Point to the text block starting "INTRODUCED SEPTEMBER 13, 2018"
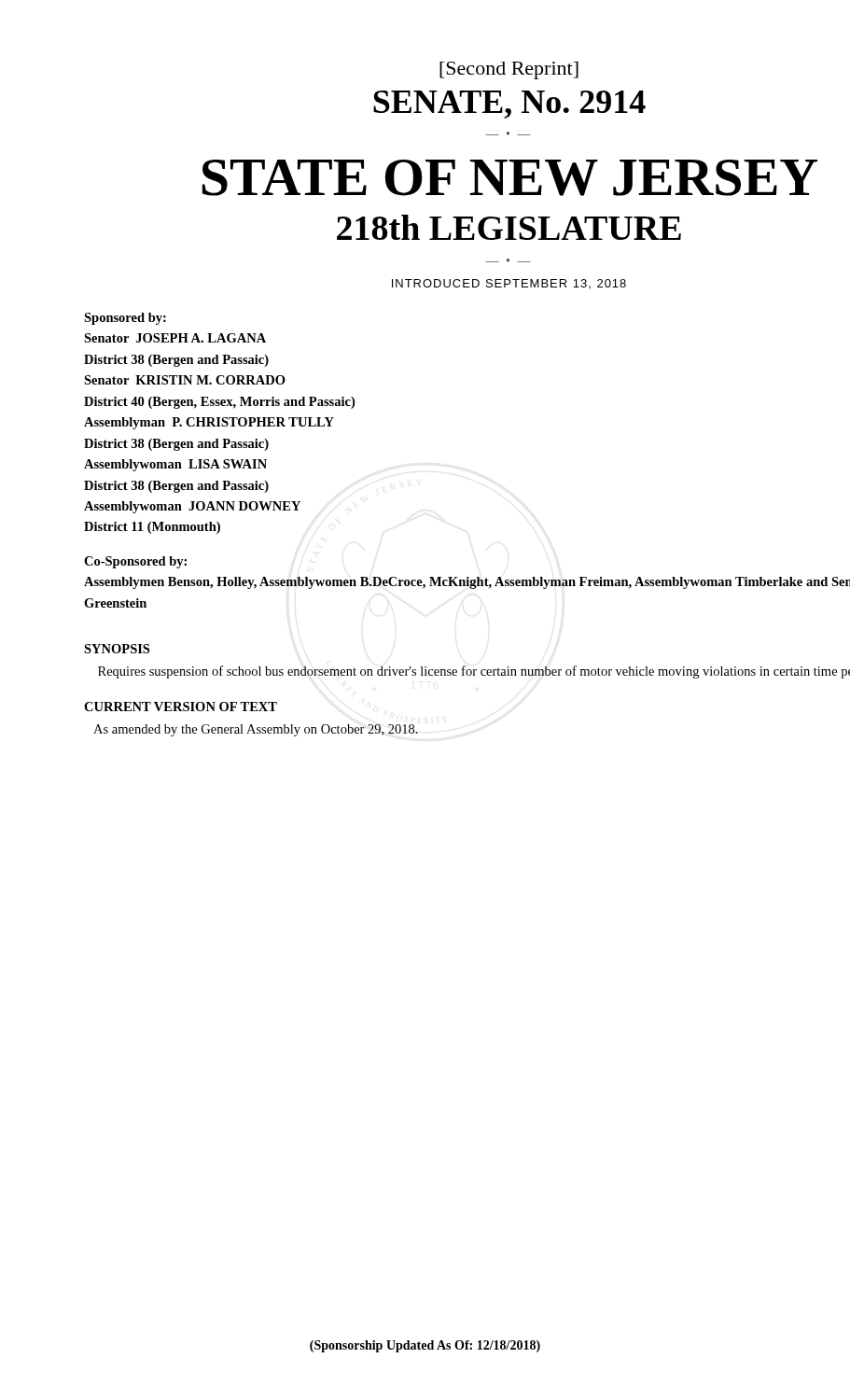The image size is (850, 1400). (x=509, y=283)
